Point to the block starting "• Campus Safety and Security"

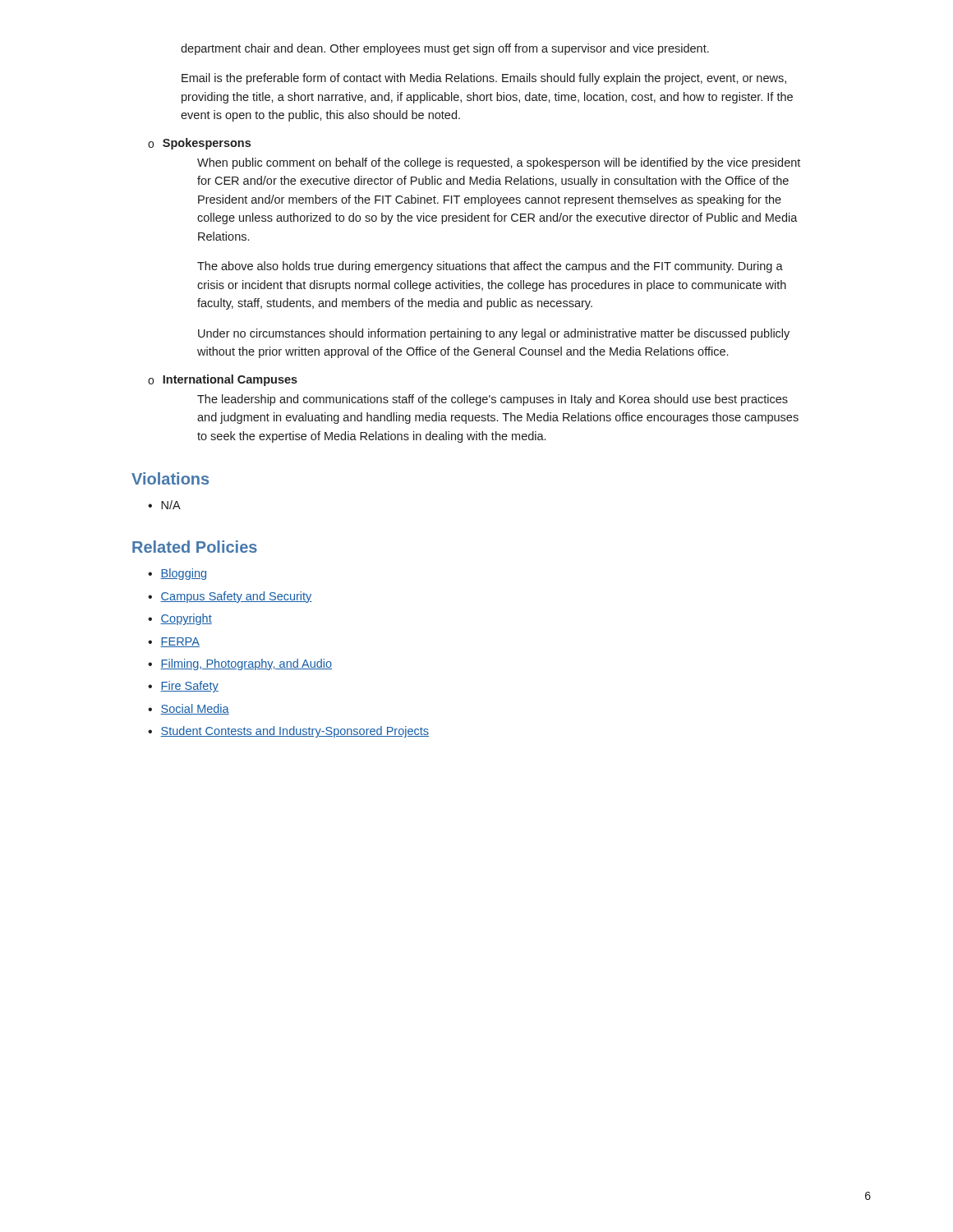click(x=230, y=597)
